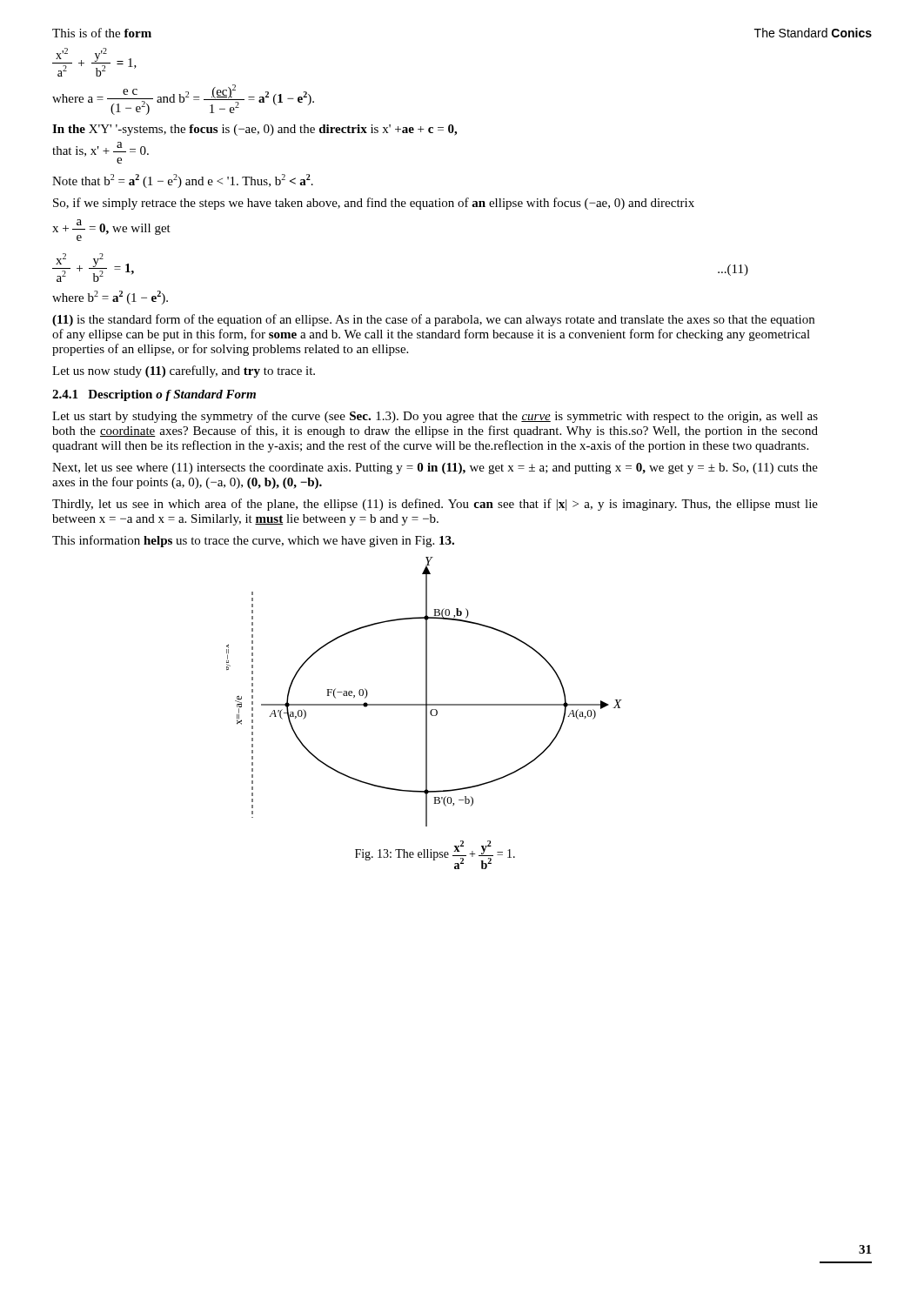This screenshot has height=1305, width=924.
Task: Point to the text starting "In the X'Y' '-systems, the focus"
Action: point(255,145)
